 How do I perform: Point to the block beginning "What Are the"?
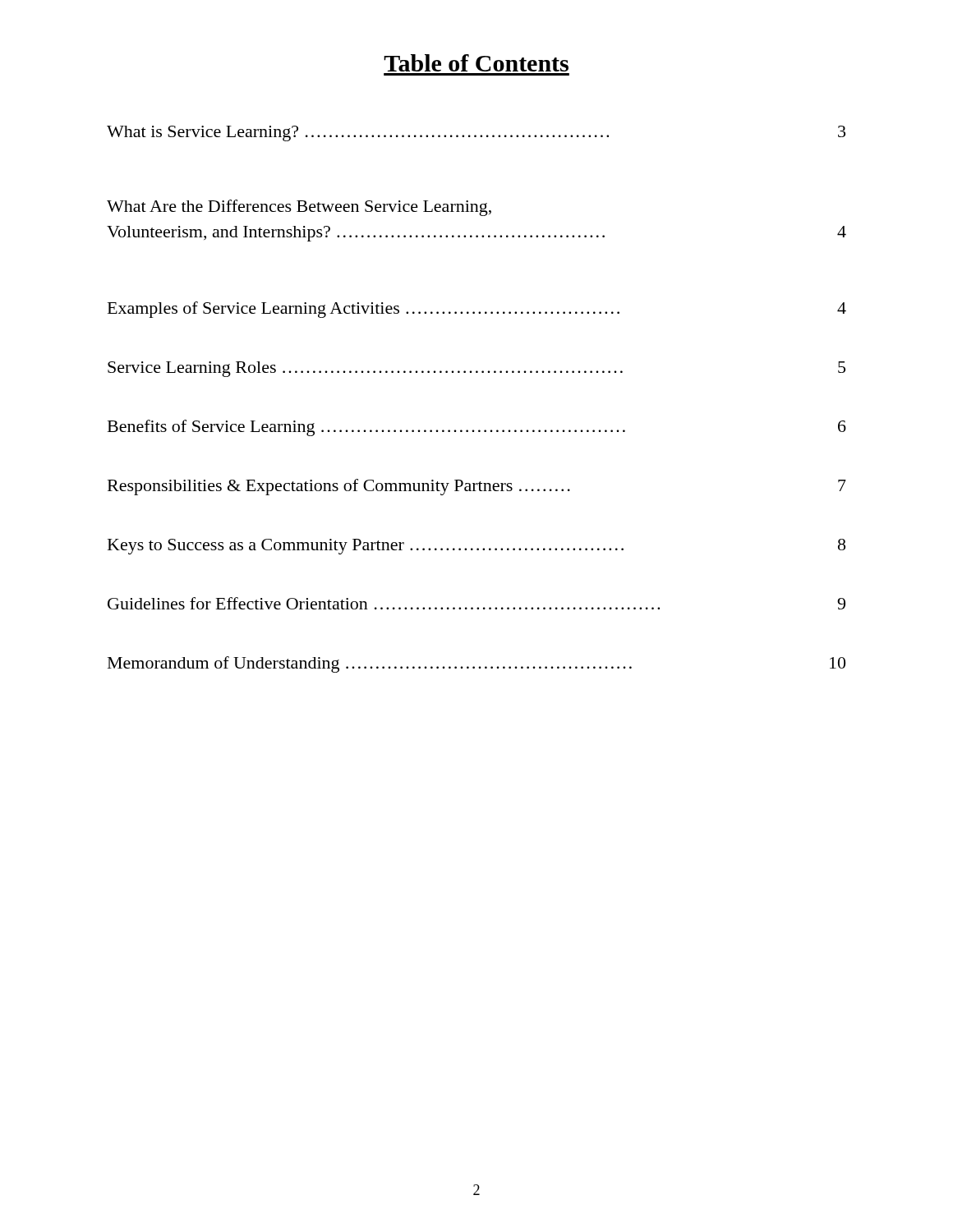click(476, 219)
